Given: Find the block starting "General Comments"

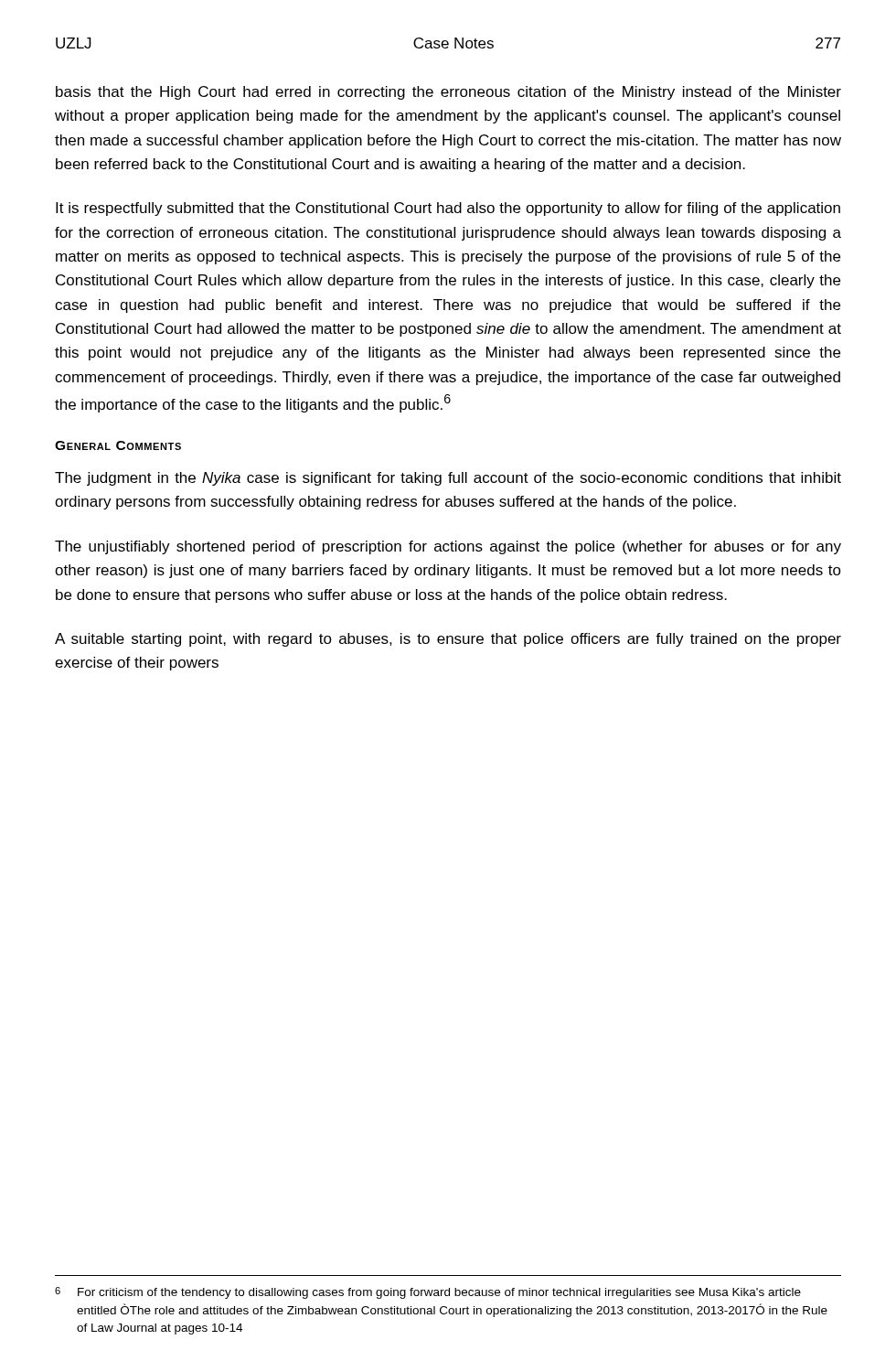Looking at the screenshot, I should 118,445.
